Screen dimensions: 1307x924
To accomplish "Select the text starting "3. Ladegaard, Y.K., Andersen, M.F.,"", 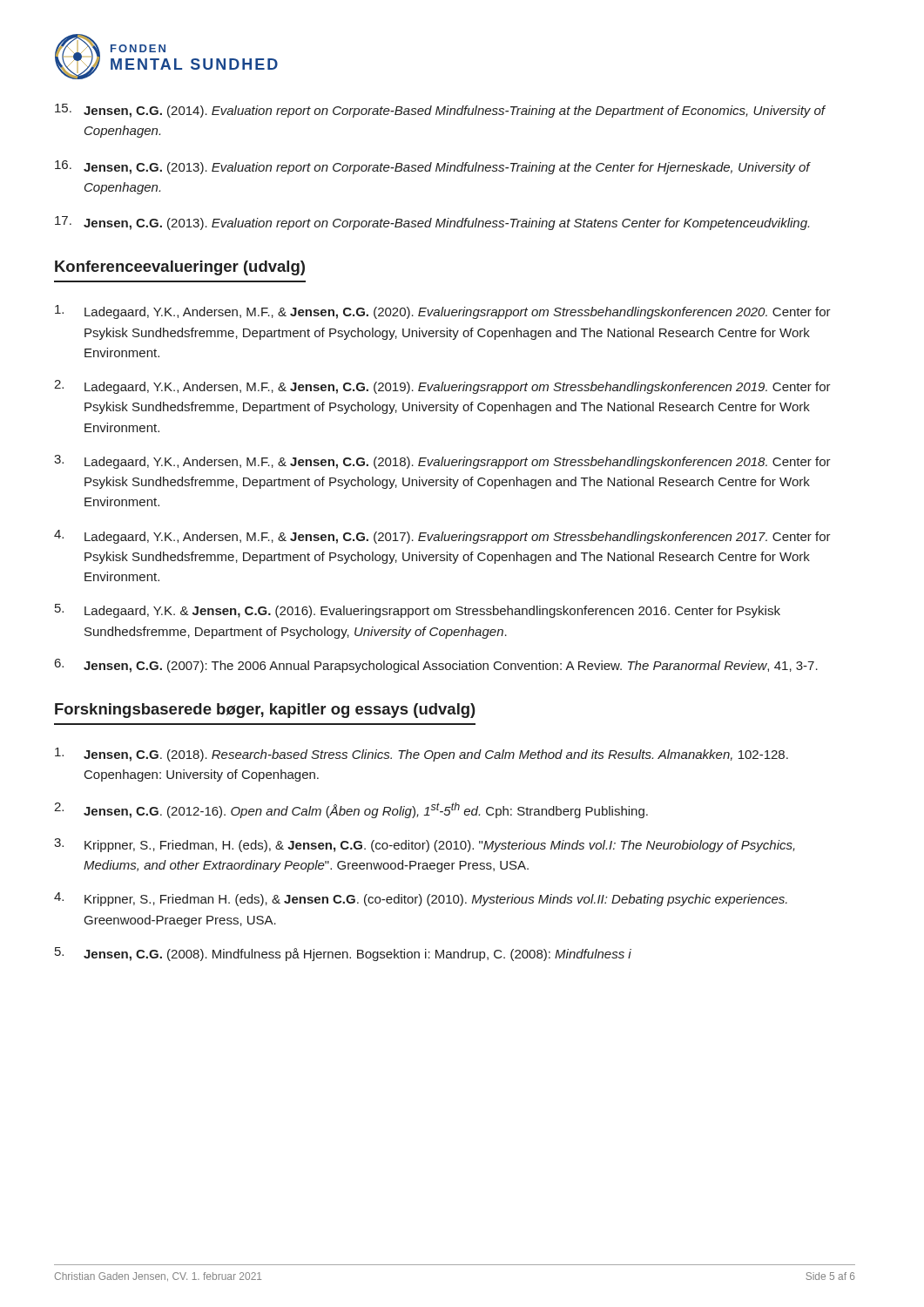I will click(x=455, y=482).
